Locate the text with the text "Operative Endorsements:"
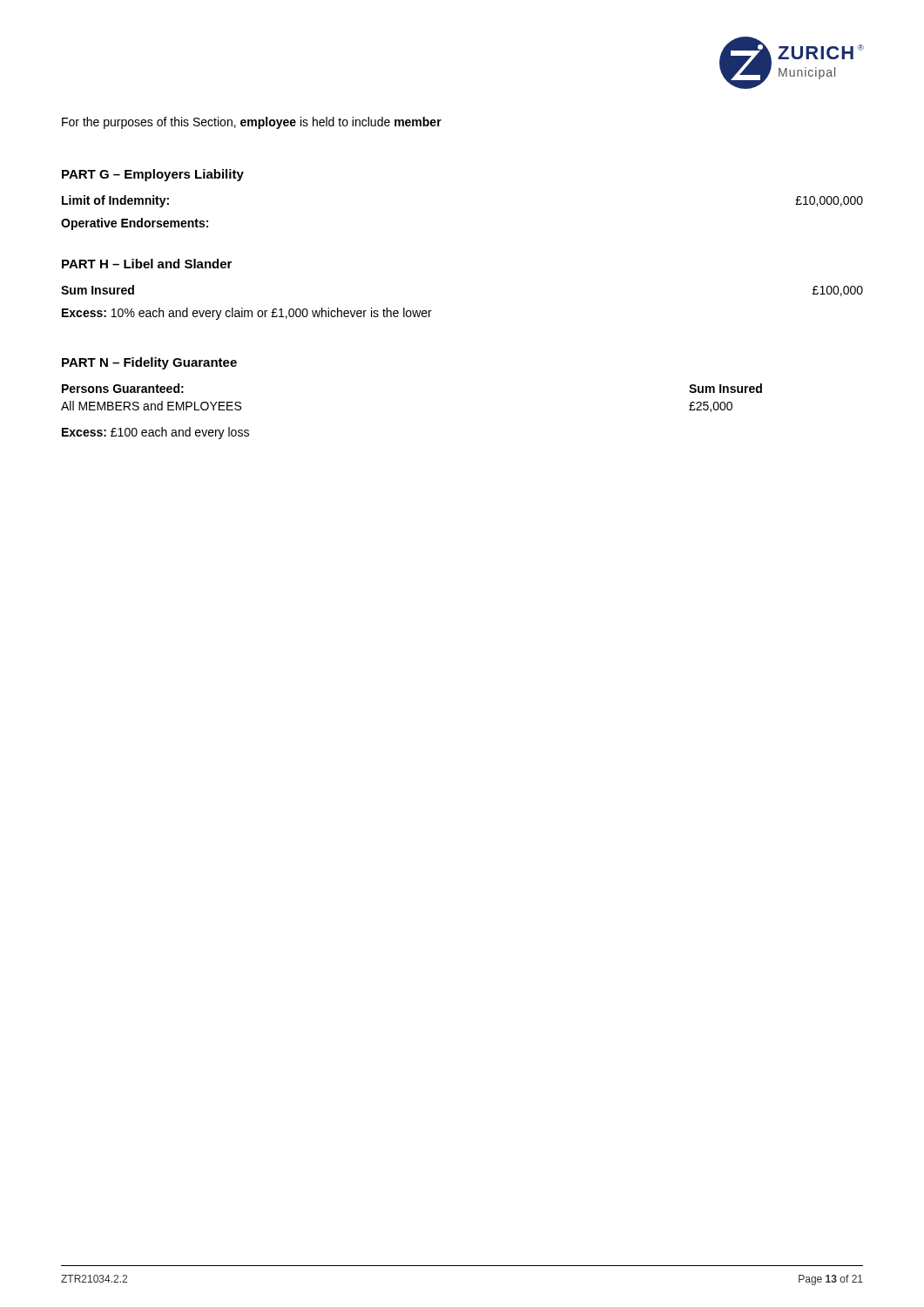 point(135,223)
